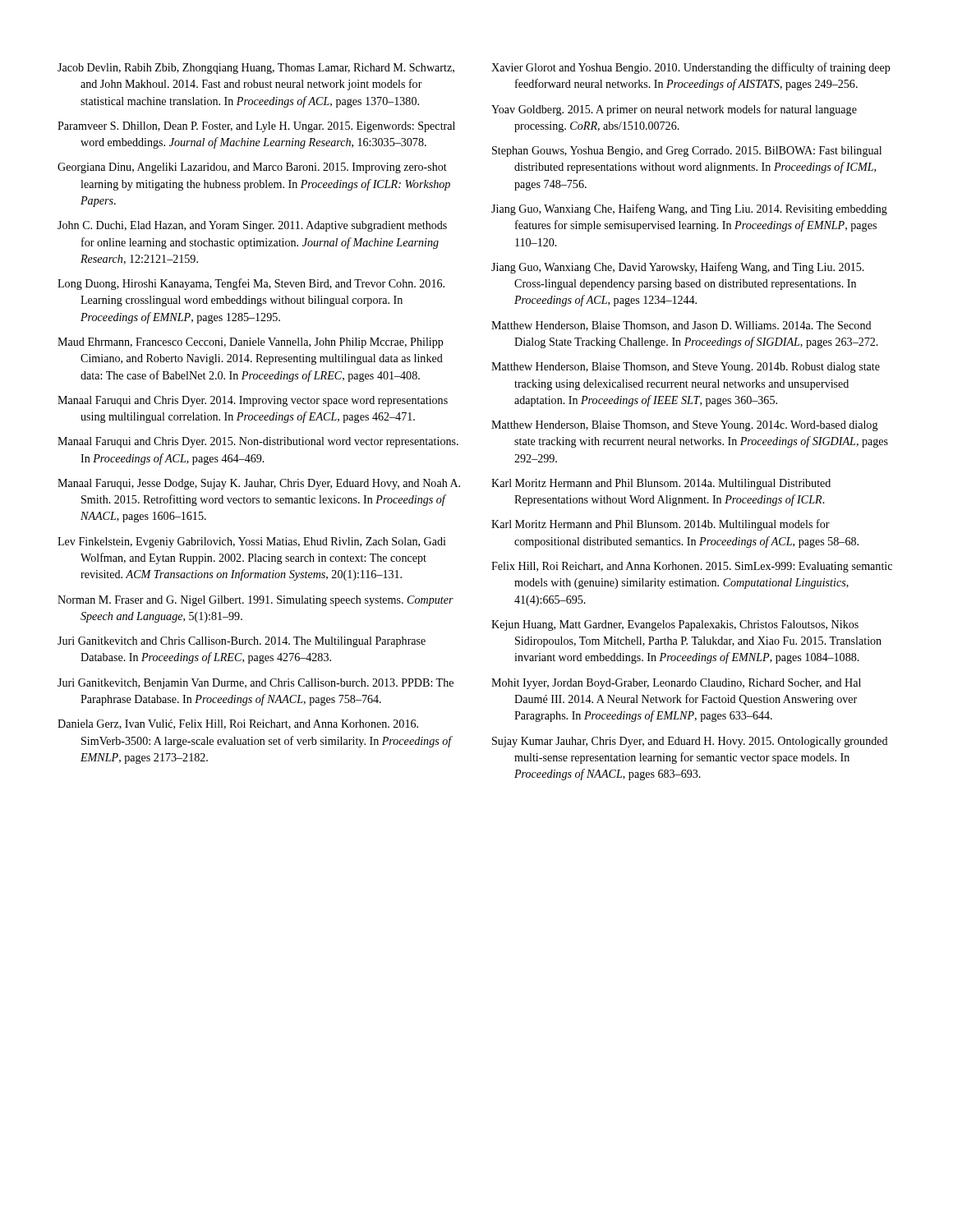Screen dimensions: 1232x953
Task: Click on the passage starting "Stephan Gouws, Yoshua Bengio,"
Action: pos(687,167)
